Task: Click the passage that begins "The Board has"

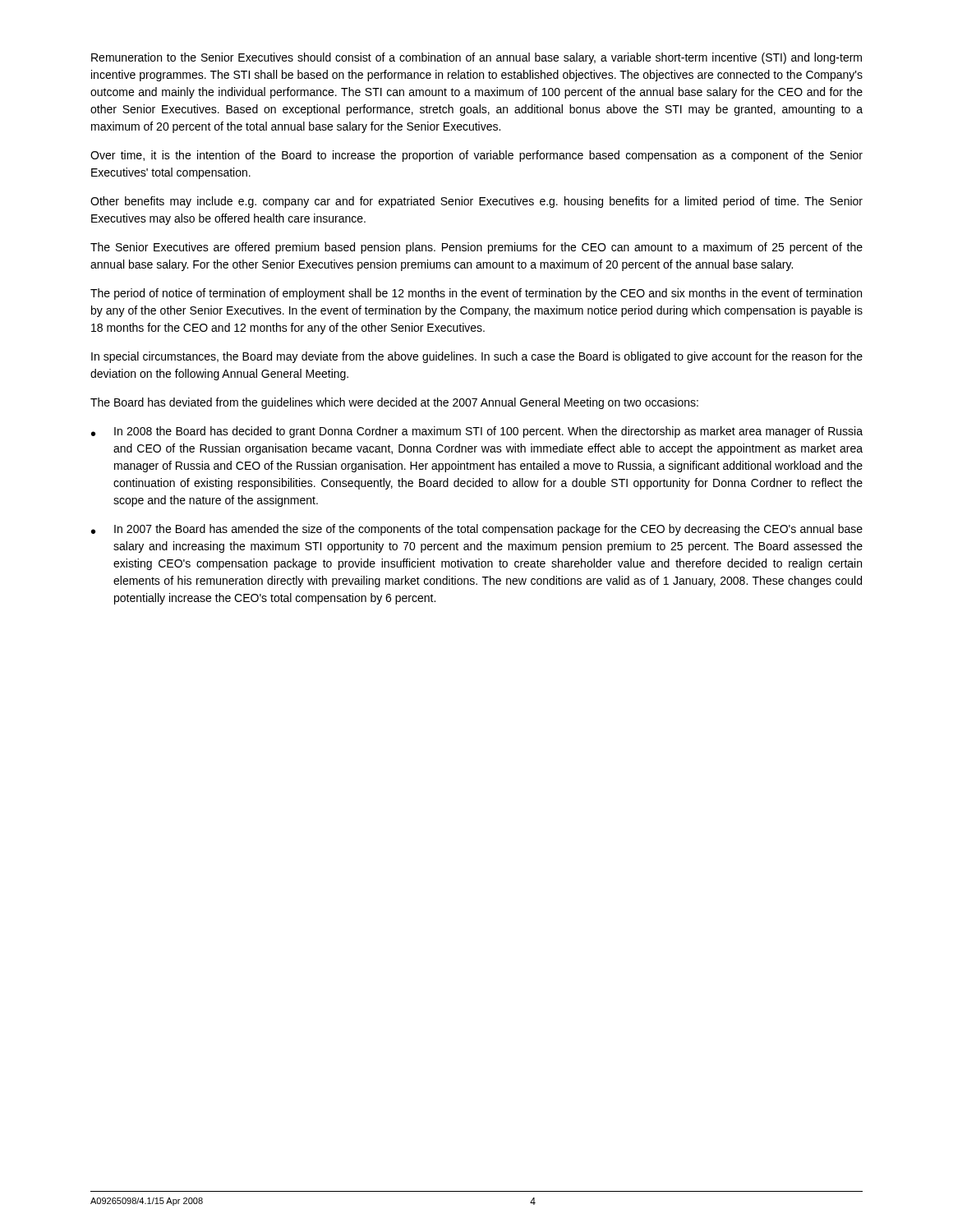Action: click(x=395, y=402)
